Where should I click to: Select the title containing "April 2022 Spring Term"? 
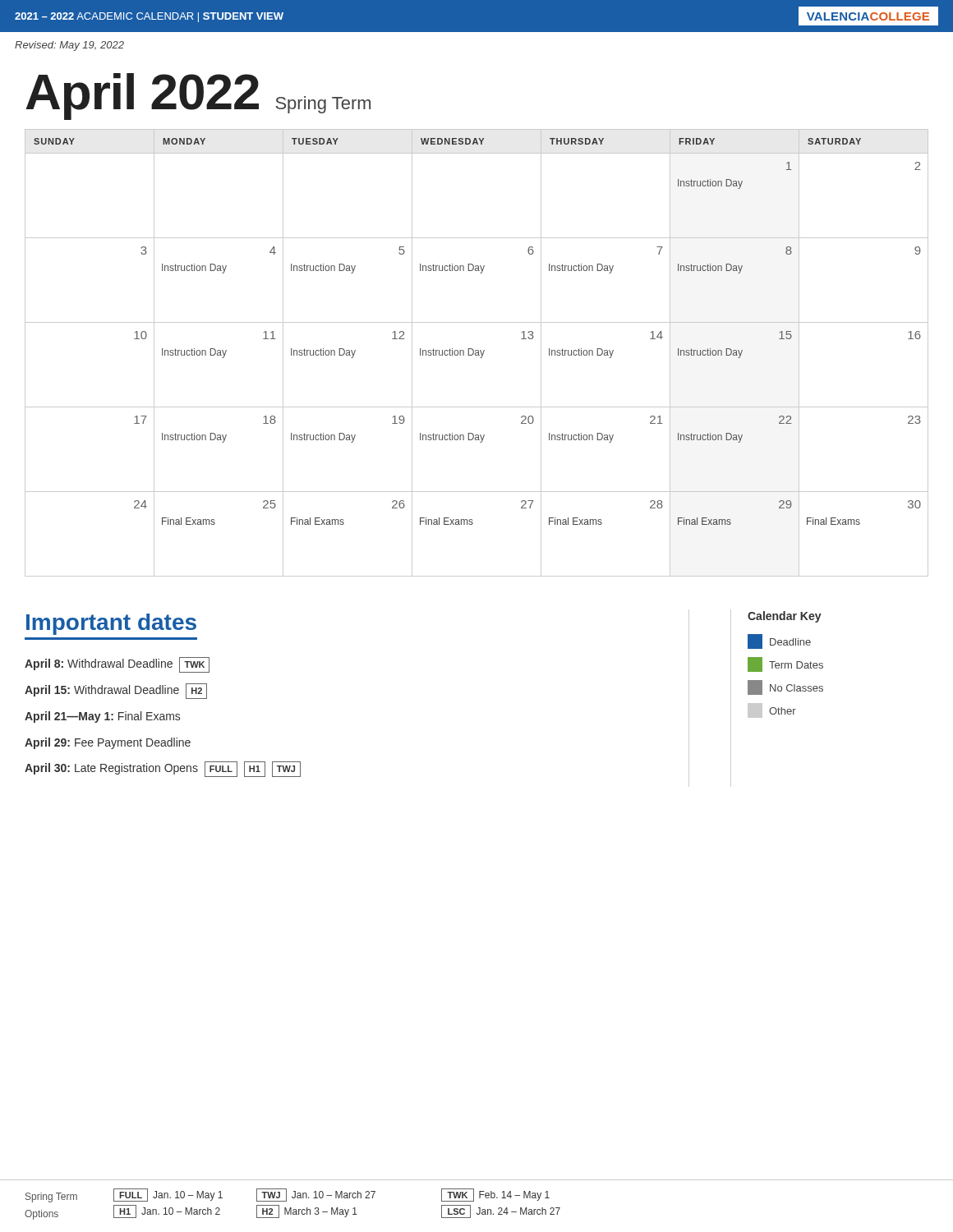tap(198, 92)
